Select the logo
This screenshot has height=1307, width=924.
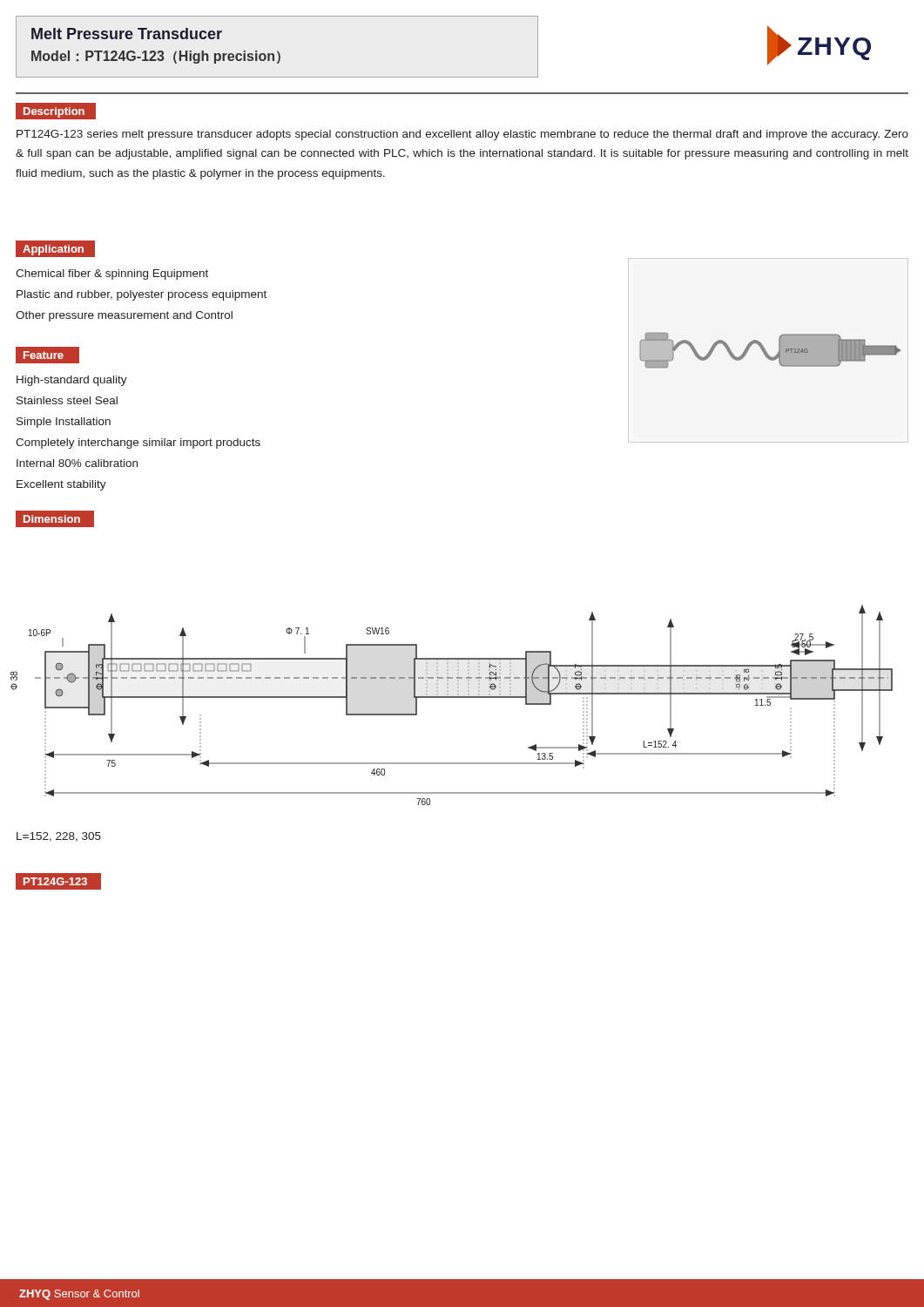[830, 45]
